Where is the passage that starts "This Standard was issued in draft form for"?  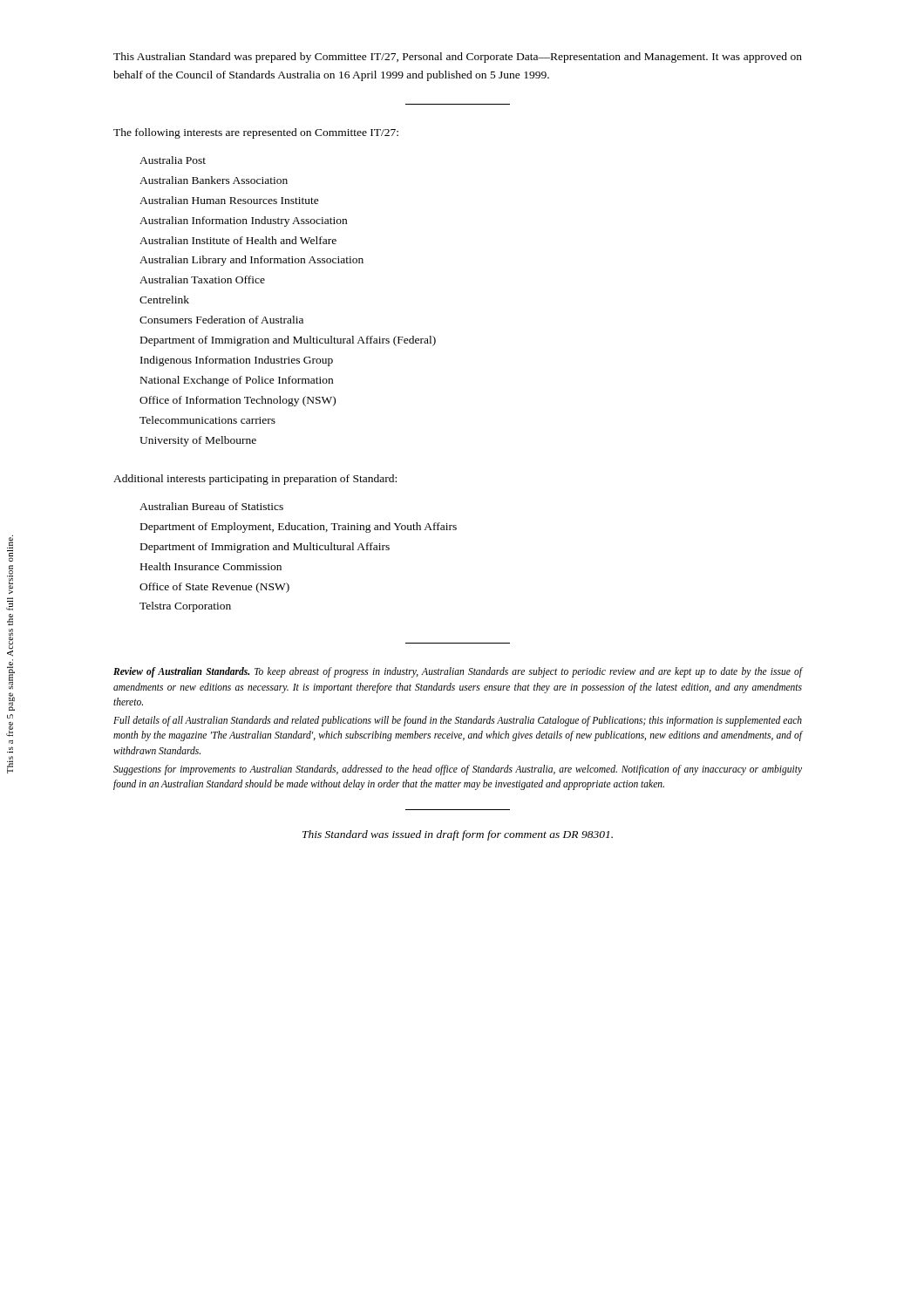[x=458, y=834]
